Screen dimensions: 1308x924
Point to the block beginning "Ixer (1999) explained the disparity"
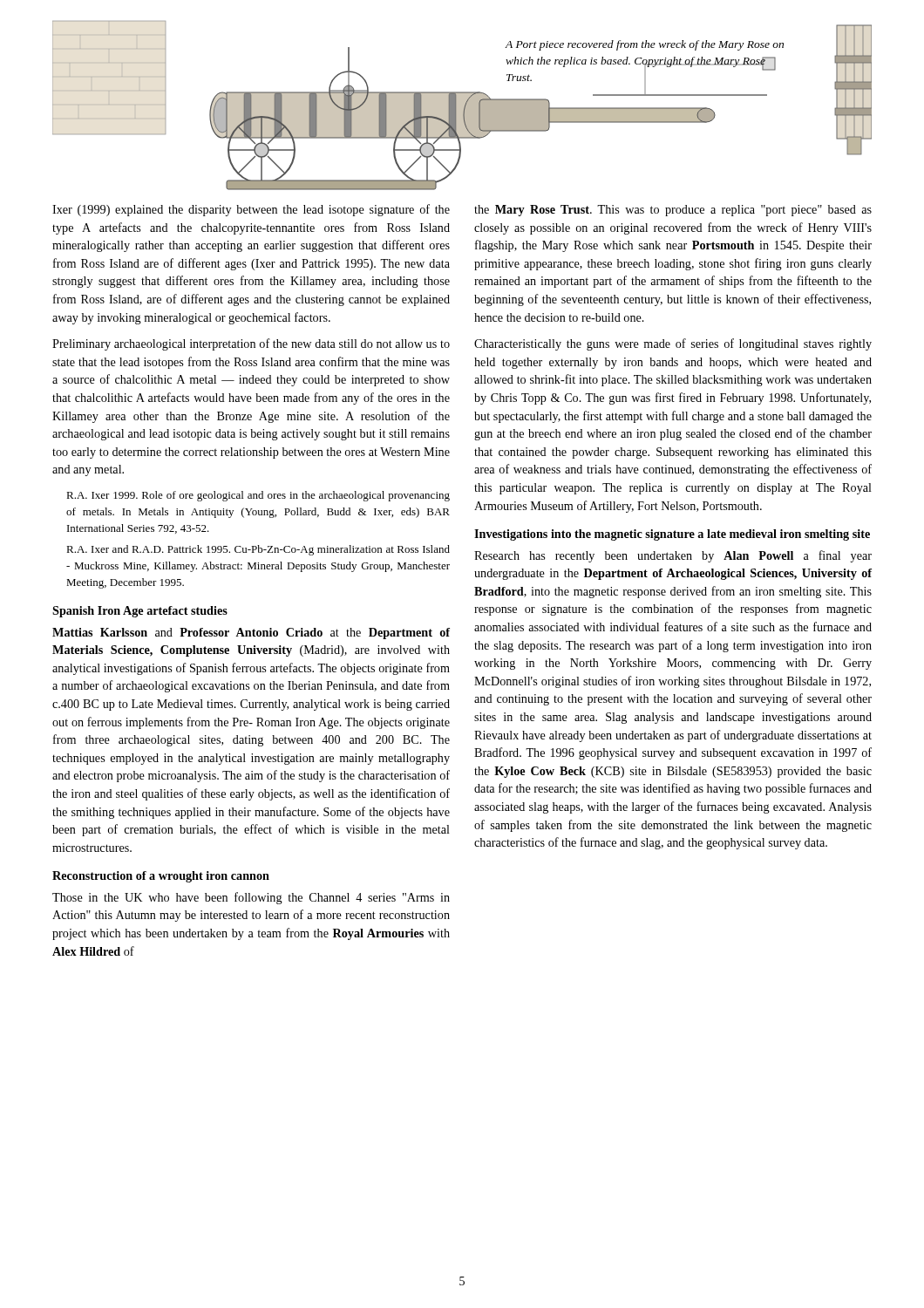pyautogui.click(x=251, y=263)
